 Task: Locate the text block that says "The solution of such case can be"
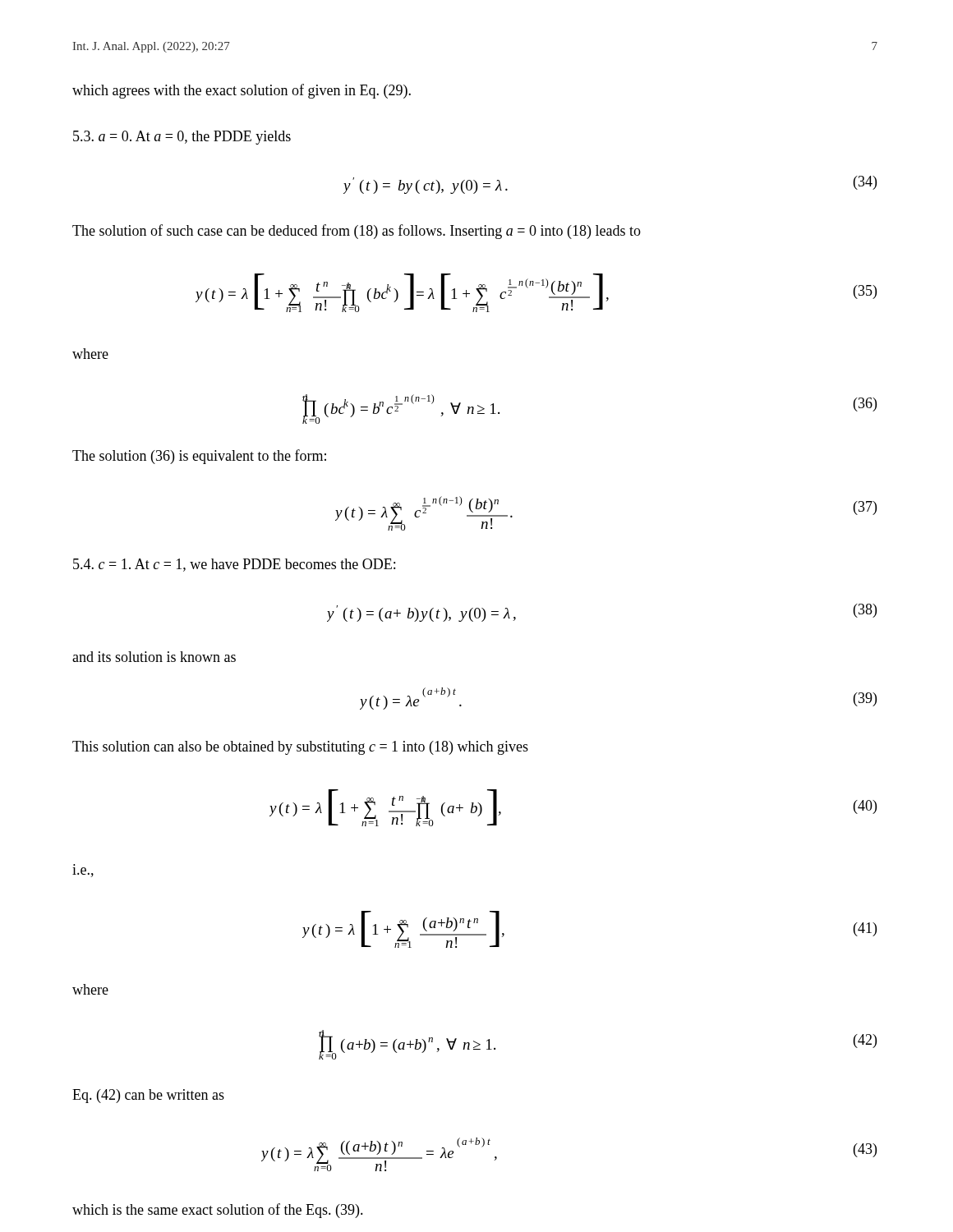[357, 231]
